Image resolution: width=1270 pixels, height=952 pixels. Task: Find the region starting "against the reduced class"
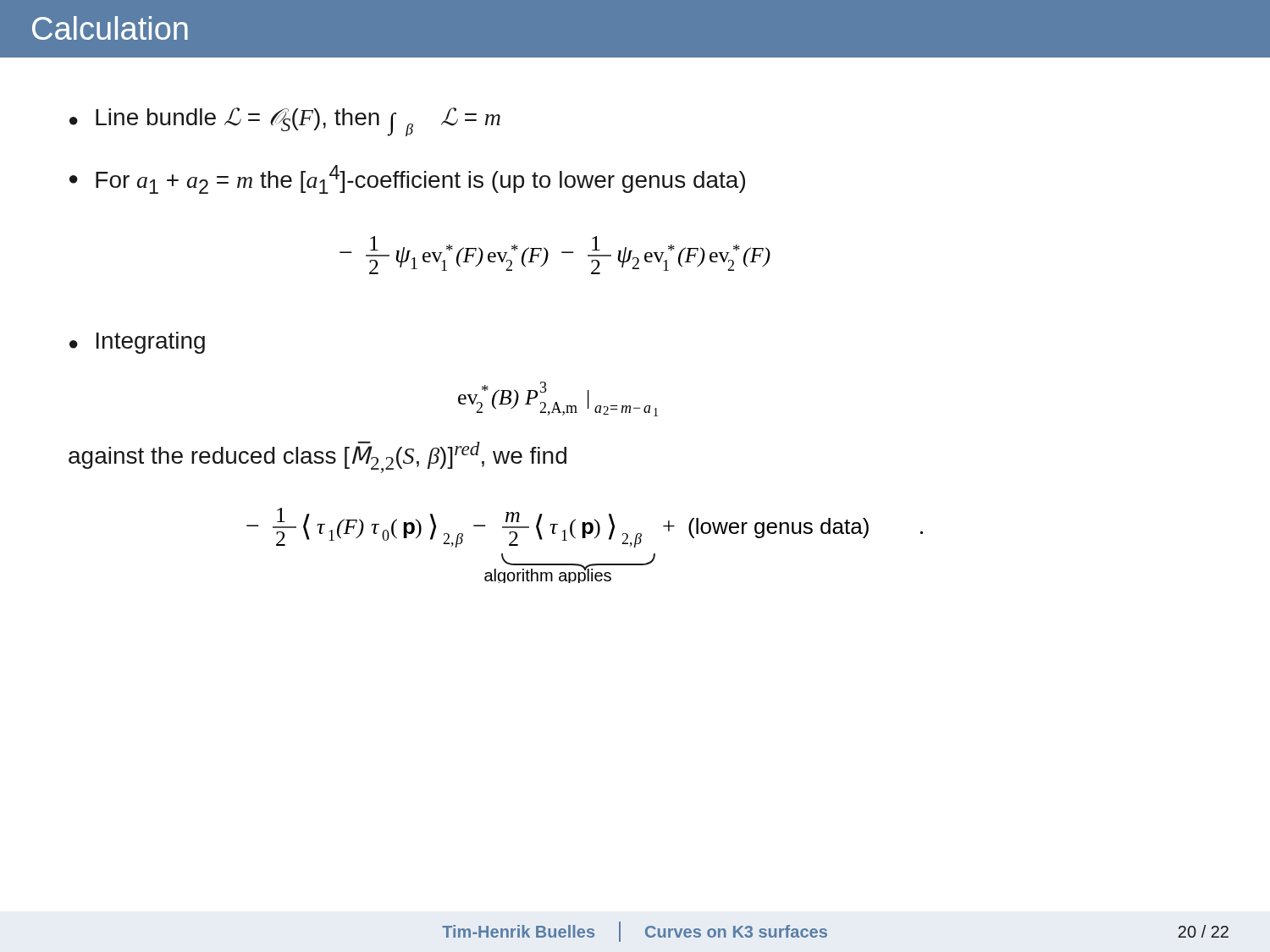[318, 456]
